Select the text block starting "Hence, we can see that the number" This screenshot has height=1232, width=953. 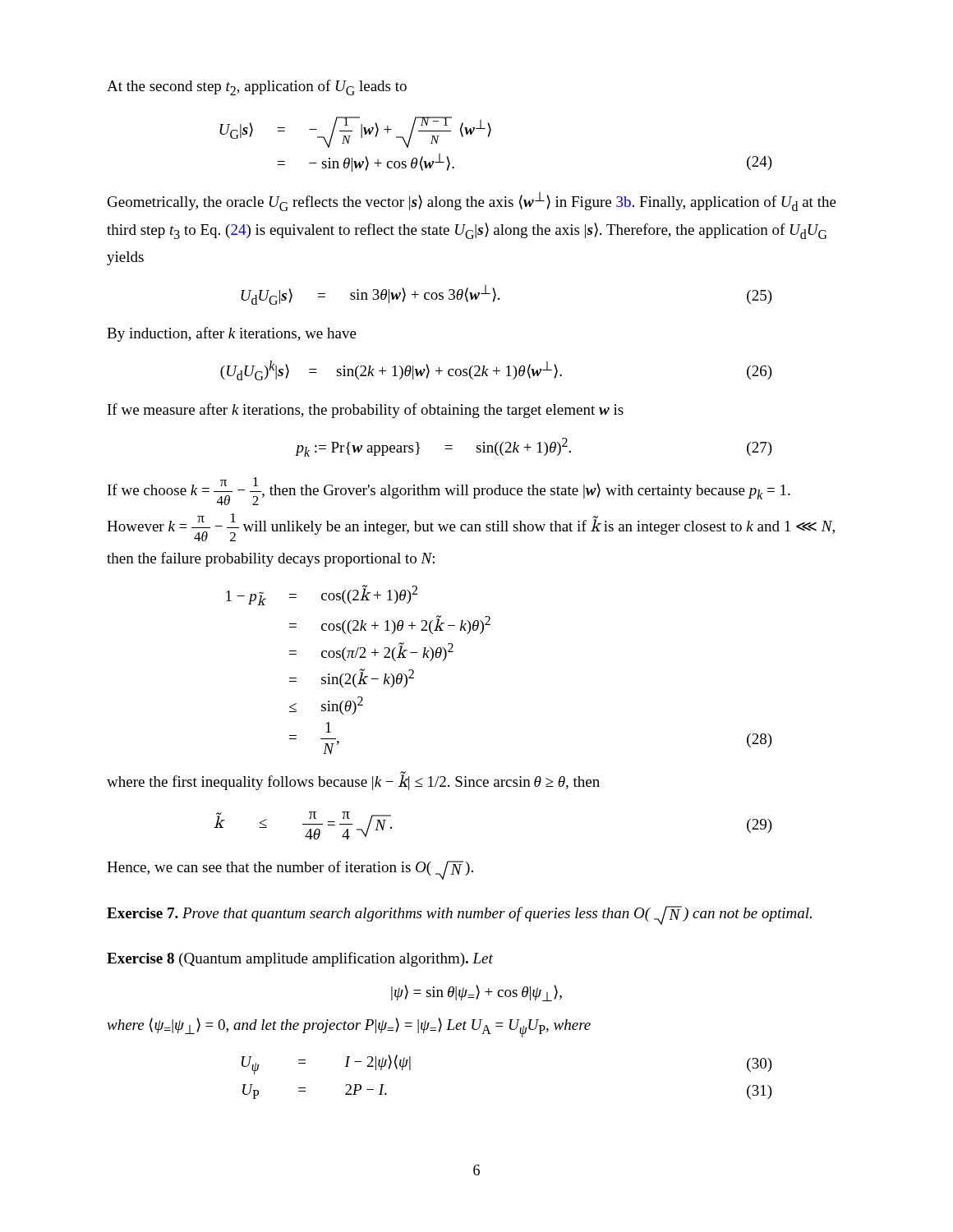[291, 868]
